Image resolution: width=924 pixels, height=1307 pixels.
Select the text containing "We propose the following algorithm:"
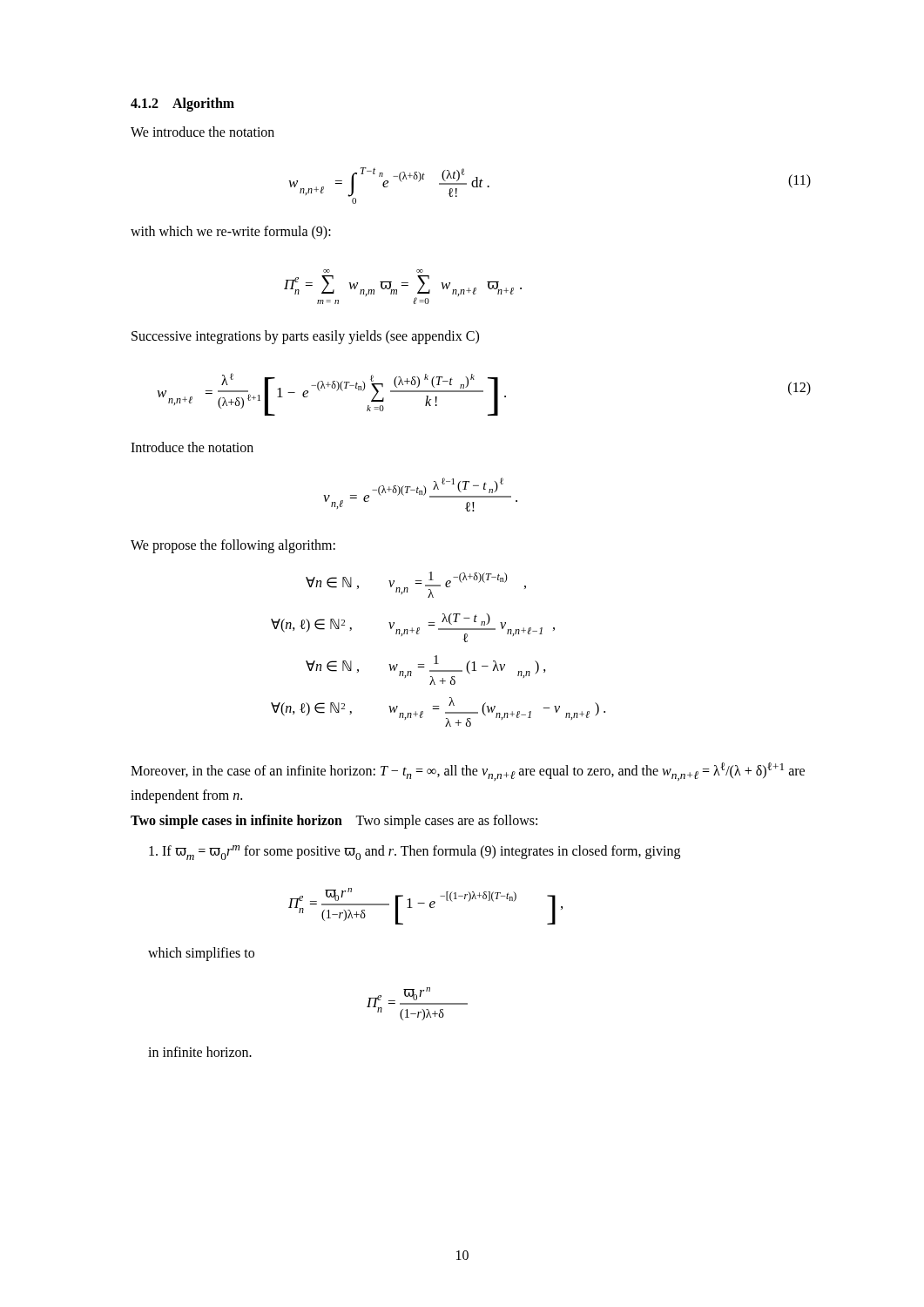pyautogui.click(x=233, y=545)
